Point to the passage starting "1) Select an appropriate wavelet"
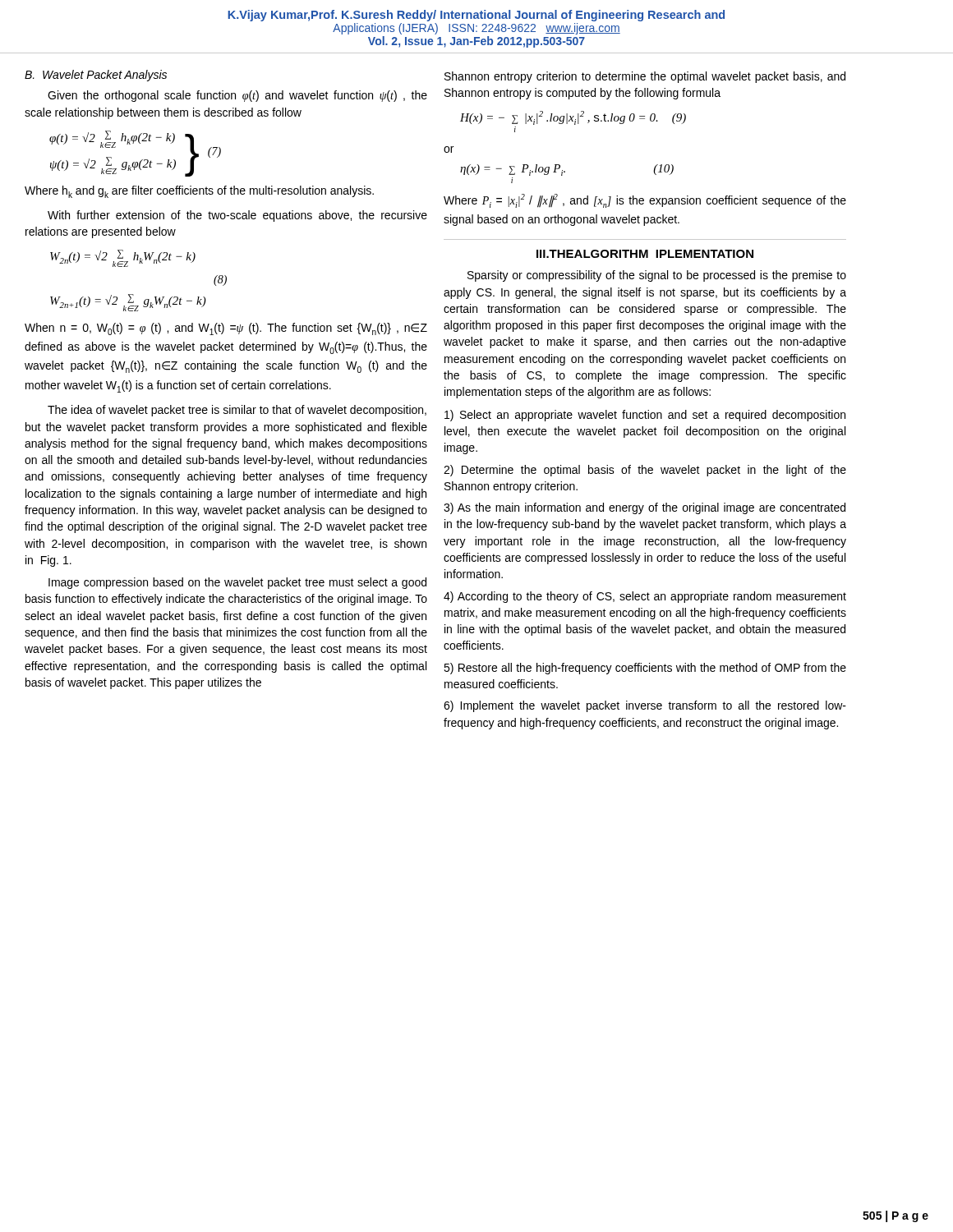 tap(645, 431)
